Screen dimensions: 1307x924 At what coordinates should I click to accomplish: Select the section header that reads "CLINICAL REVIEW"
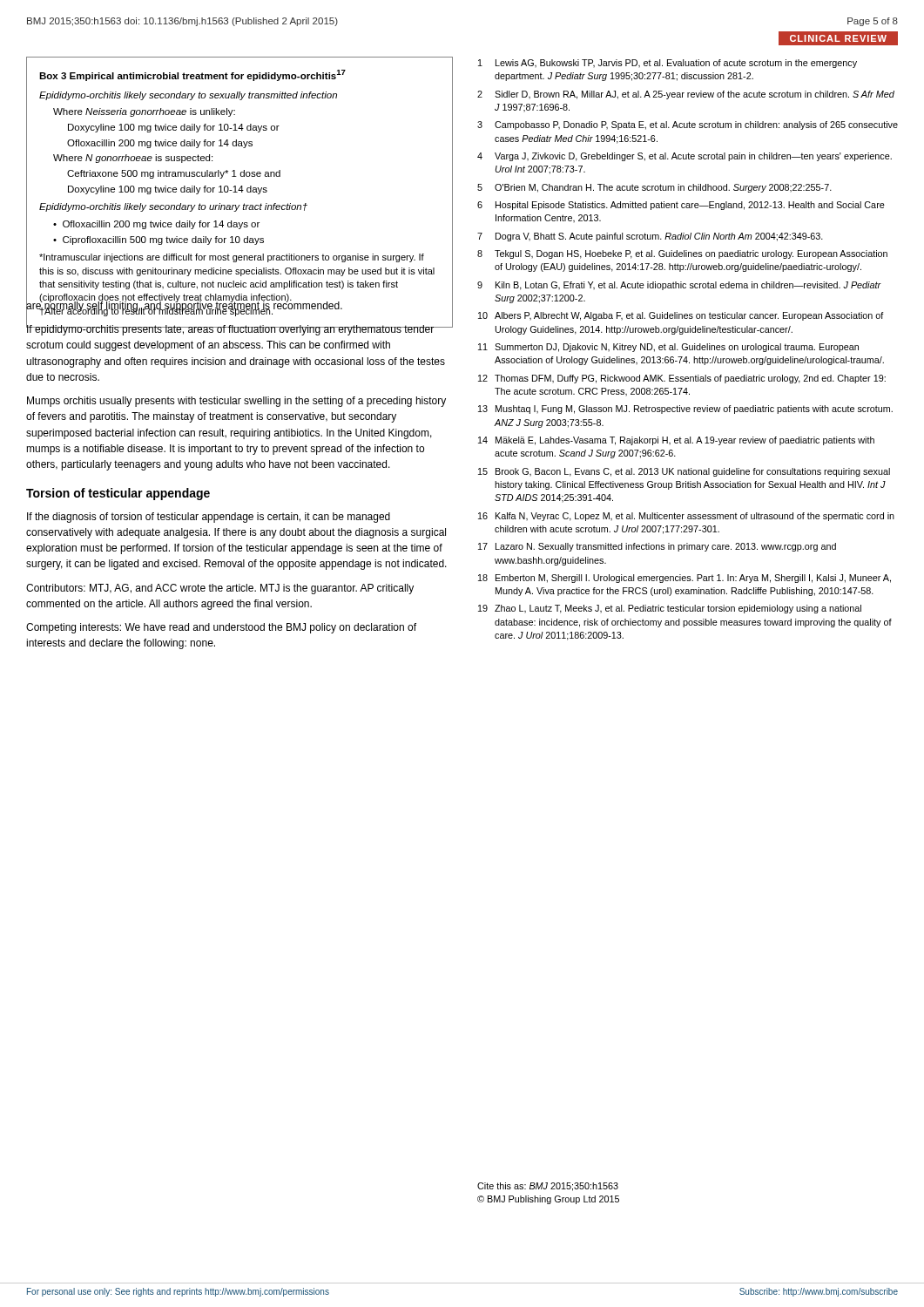coord(838,38)
